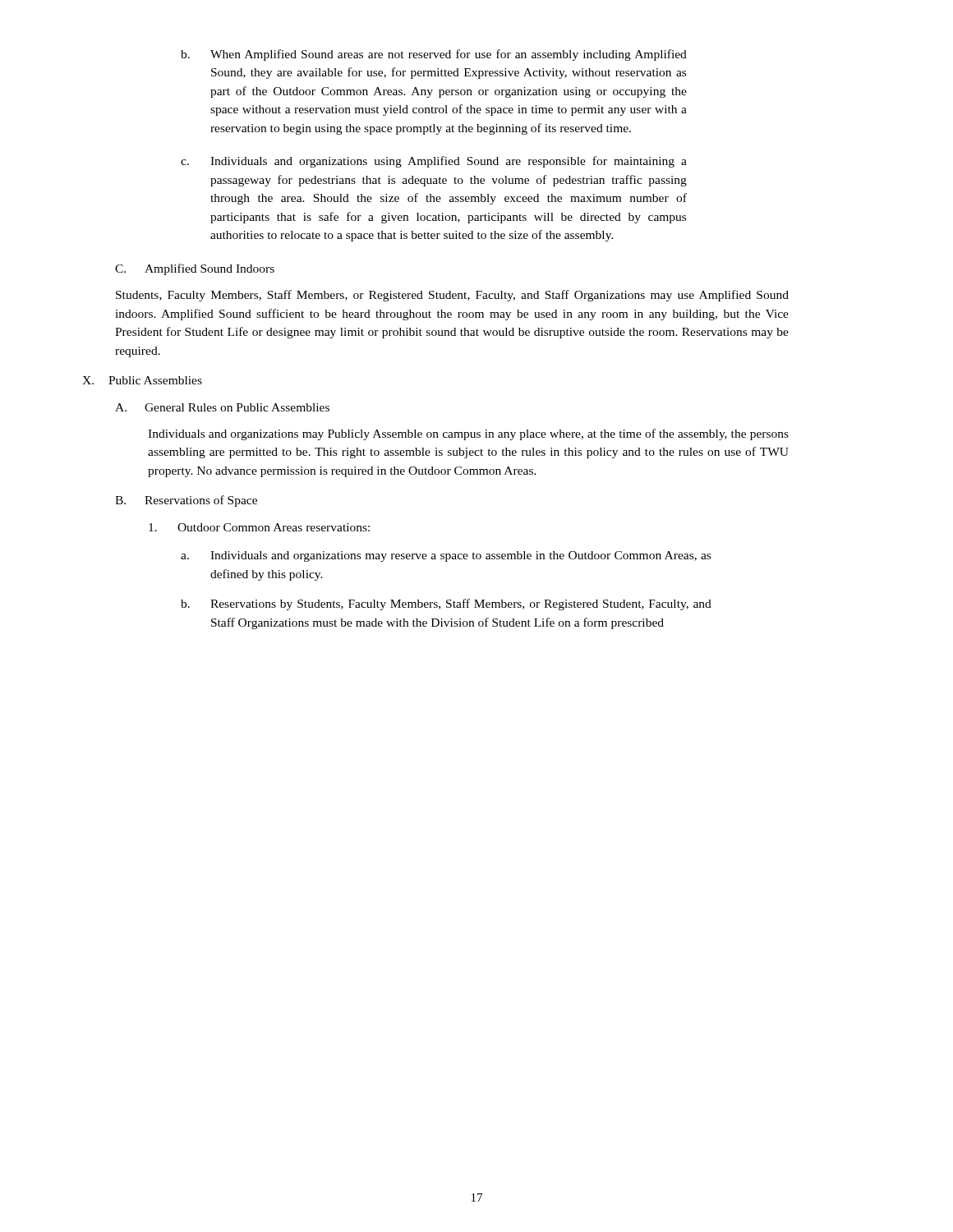Viewport: 953px width, 1232px height.
Task: Locate the list item that says "A. General Rules on Public Assemblies"
Action: (x=222, y=407)
